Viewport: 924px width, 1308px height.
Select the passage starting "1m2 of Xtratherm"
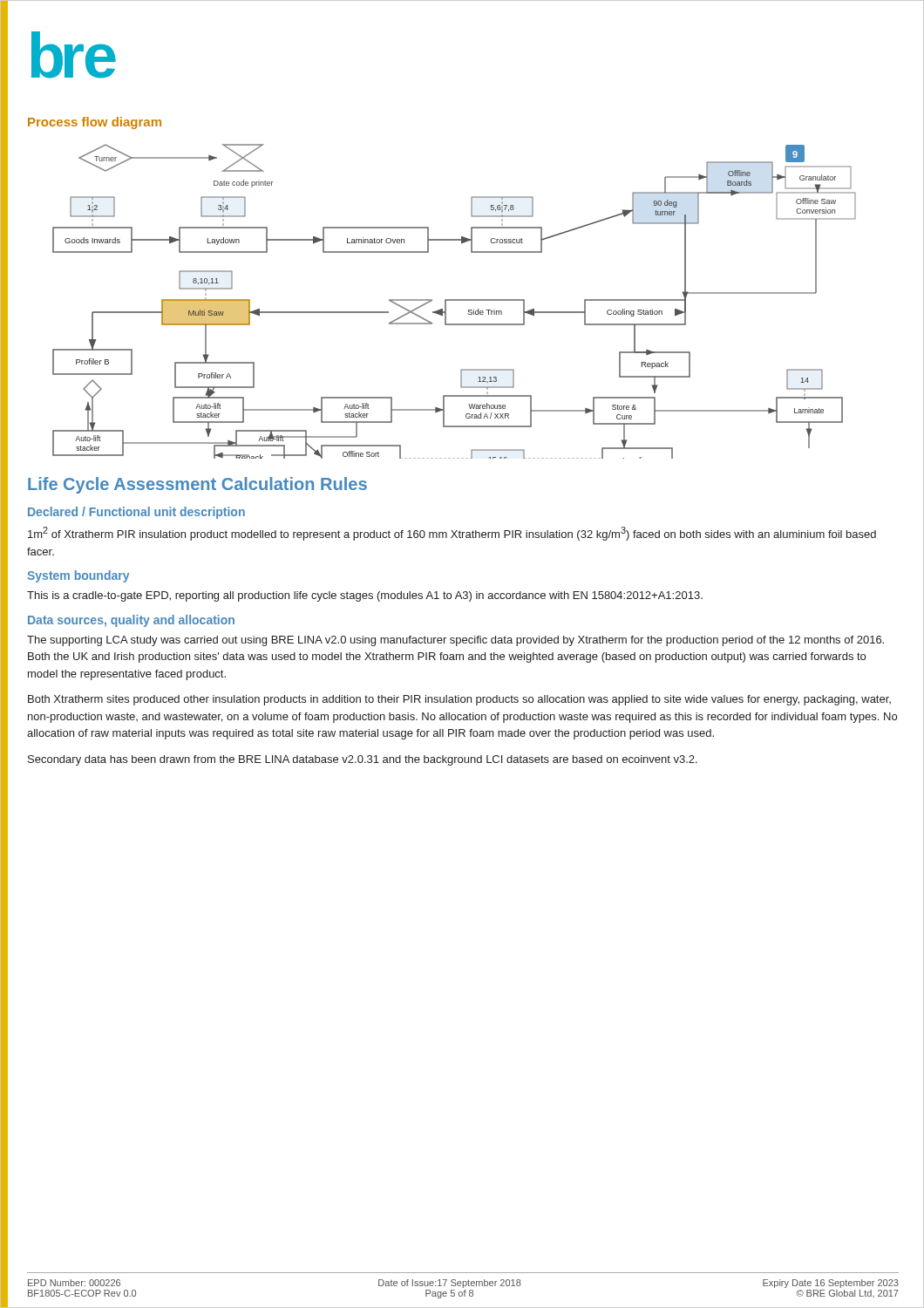452,541
